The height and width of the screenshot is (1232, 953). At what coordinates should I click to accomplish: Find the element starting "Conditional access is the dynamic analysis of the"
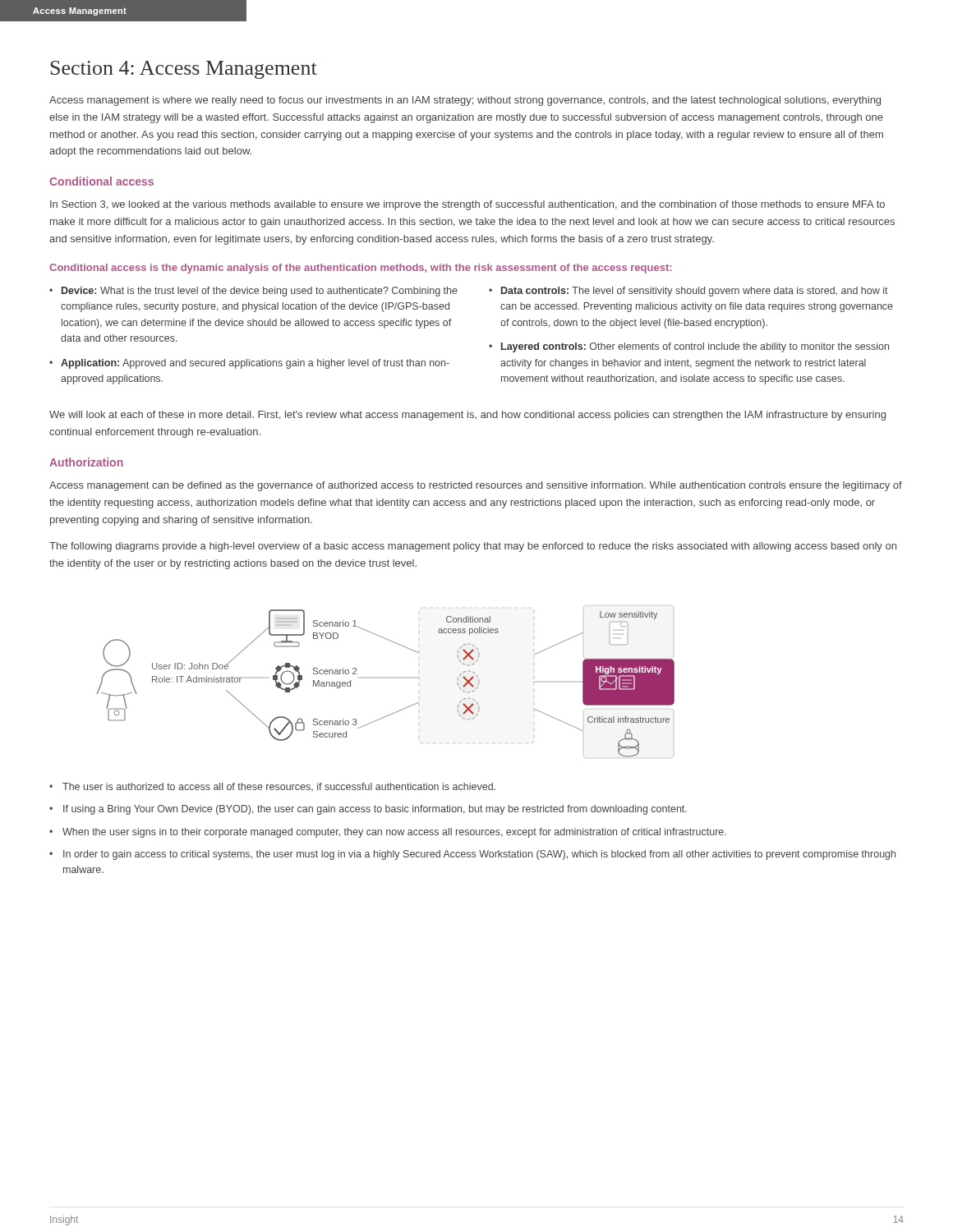pos(361,267)
